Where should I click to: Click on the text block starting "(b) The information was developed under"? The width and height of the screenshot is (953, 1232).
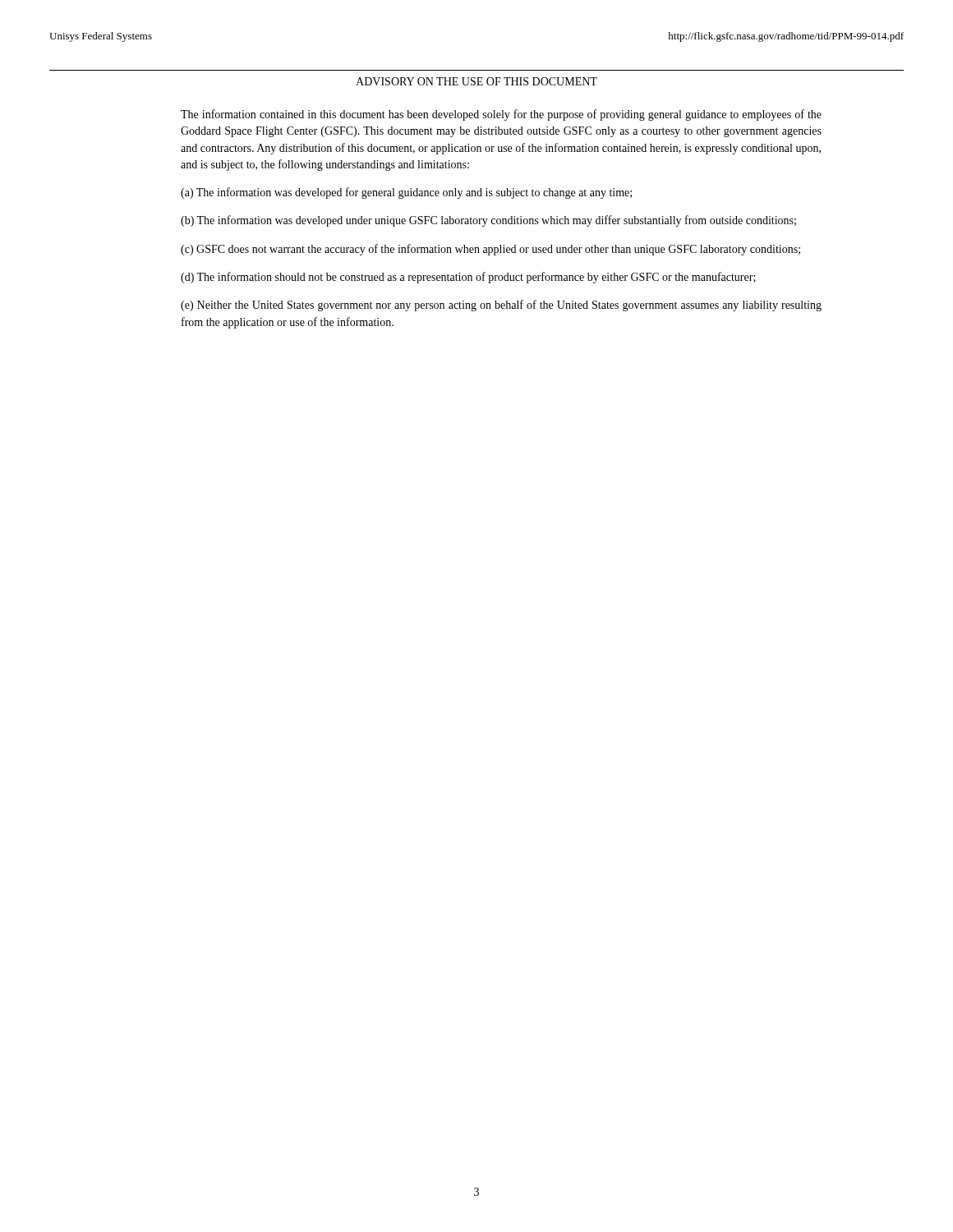pyautogui.click(x=489, y=221)
